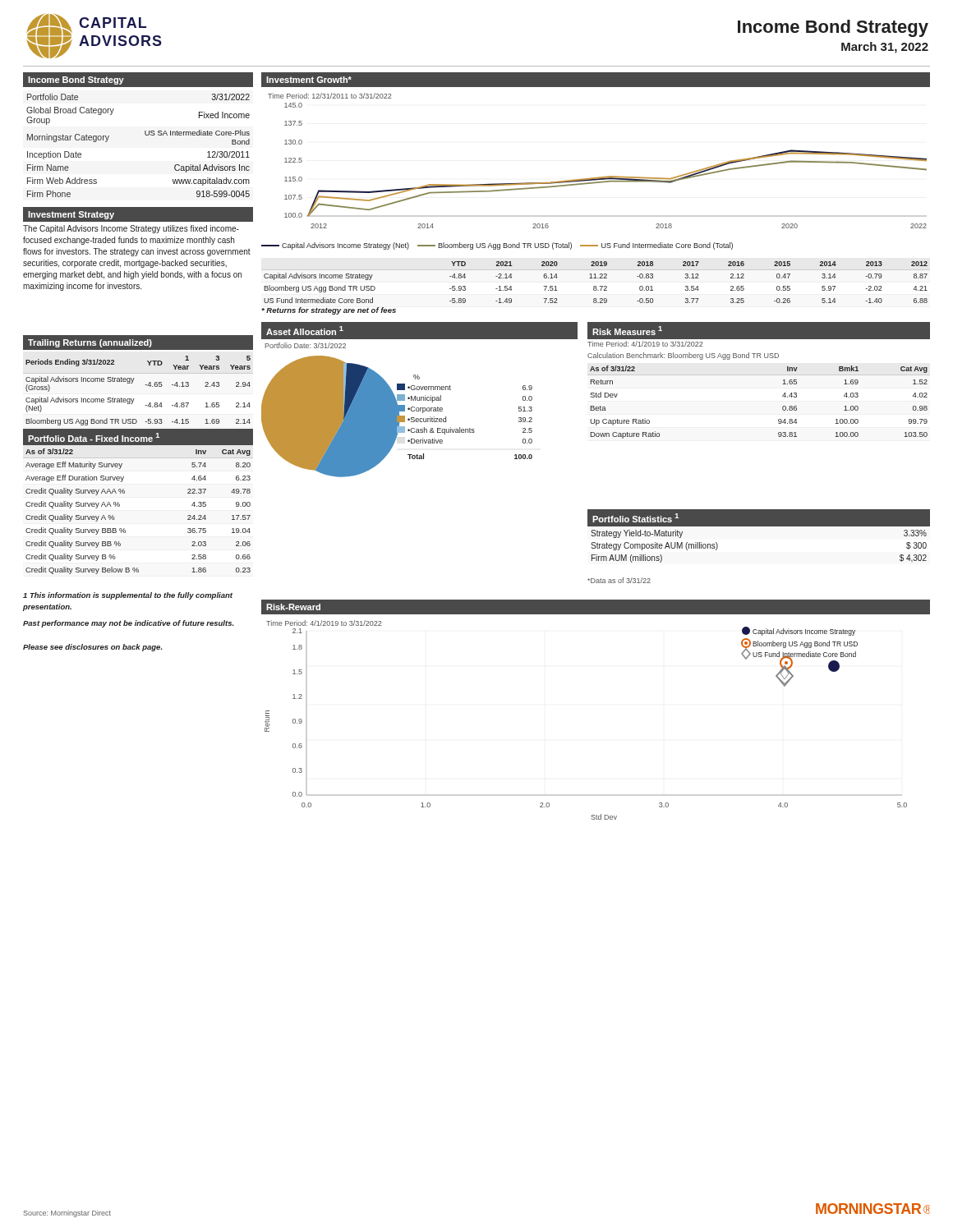Select the caption containing "Returns for strategy are net of fees"
The image size is (953, 1232).
pyautogui.click(x=329, y=310)
